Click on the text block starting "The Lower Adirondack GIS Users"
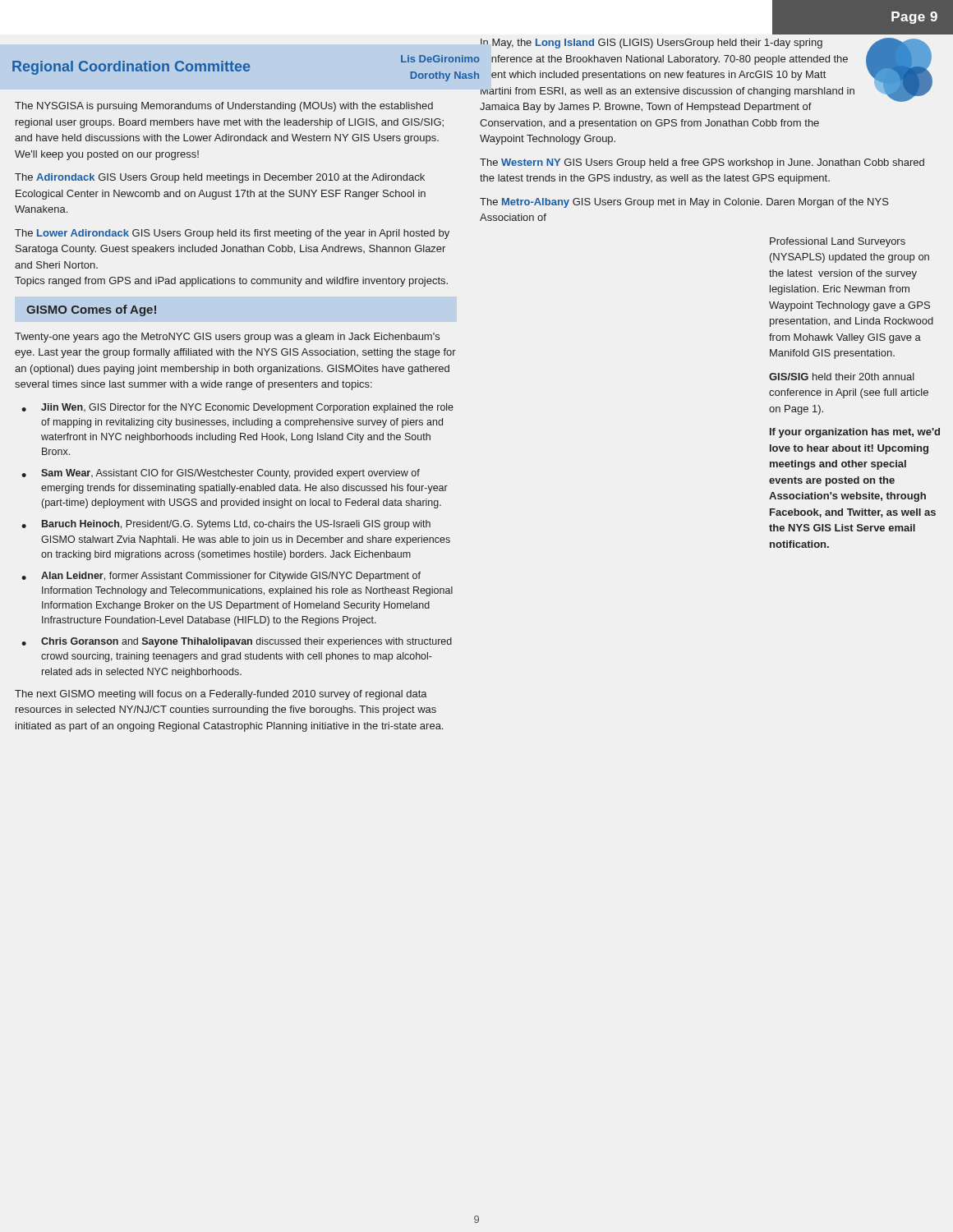Screen dimensions: 1232x953 coord(236,257)
